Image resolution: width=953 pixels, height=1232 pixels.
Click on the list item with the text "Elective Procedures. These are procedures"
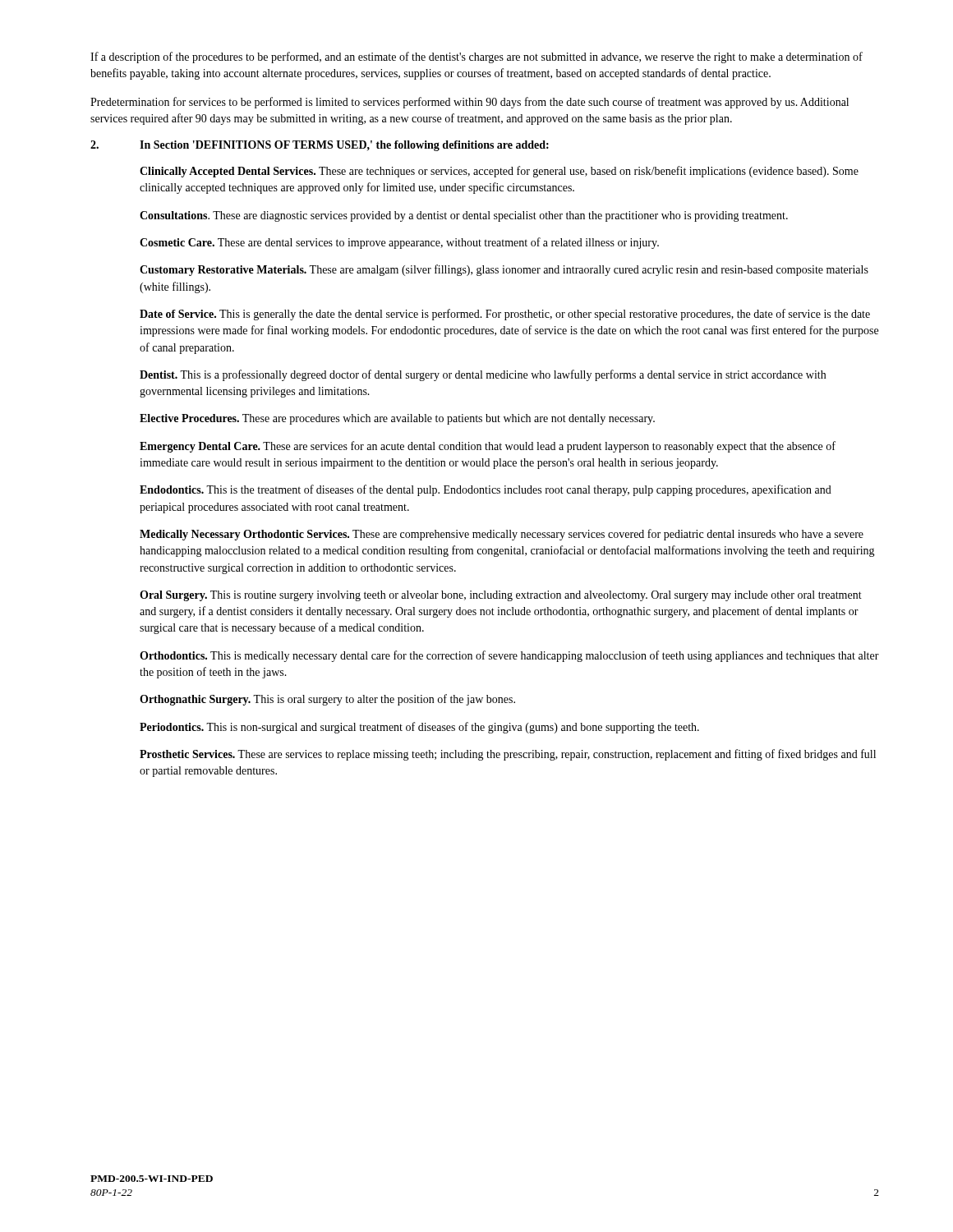pos(398,419)
